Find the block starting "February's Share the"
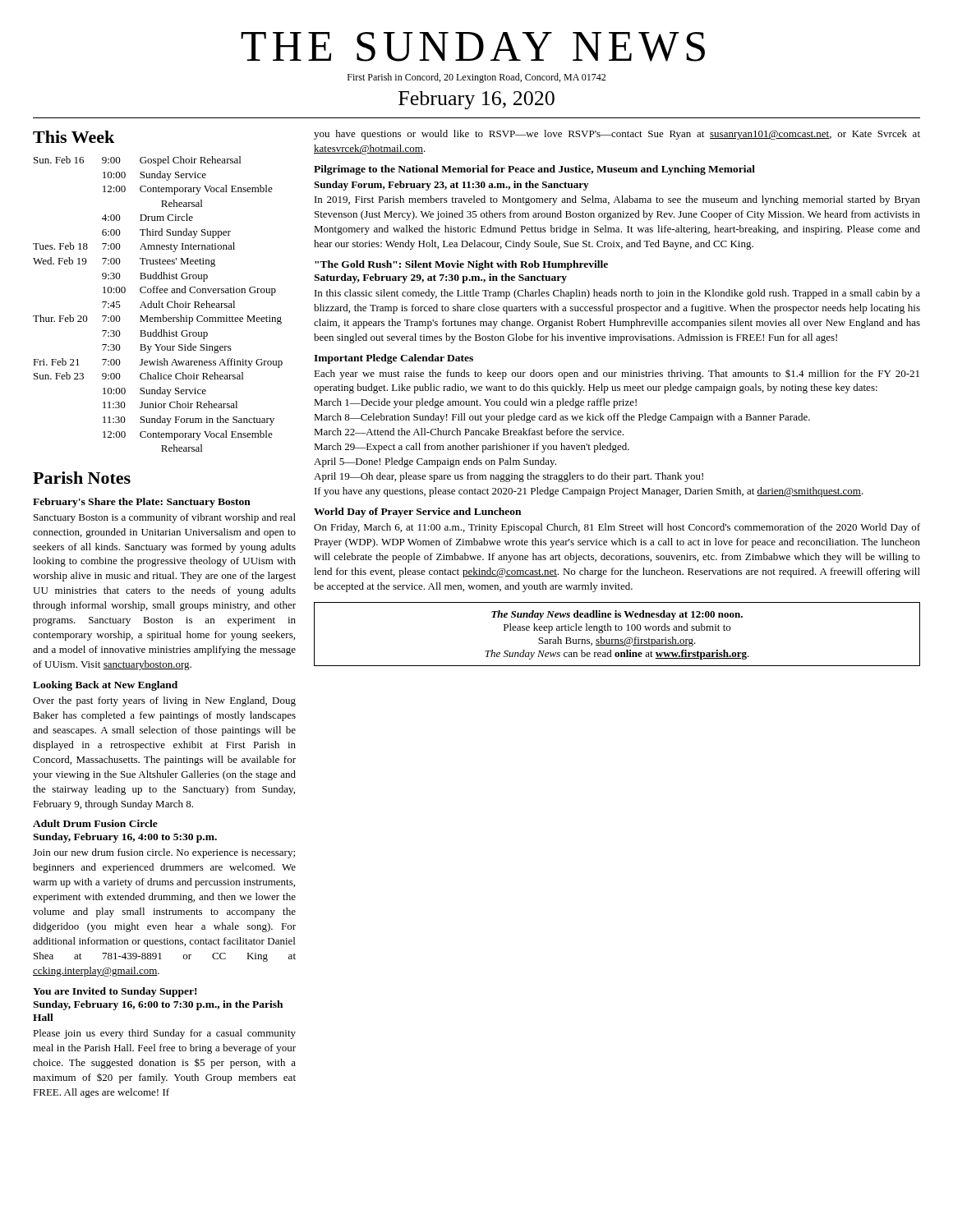Viewport: 953px width, 1232px height. pyautogui.click(x=164, y=583)
